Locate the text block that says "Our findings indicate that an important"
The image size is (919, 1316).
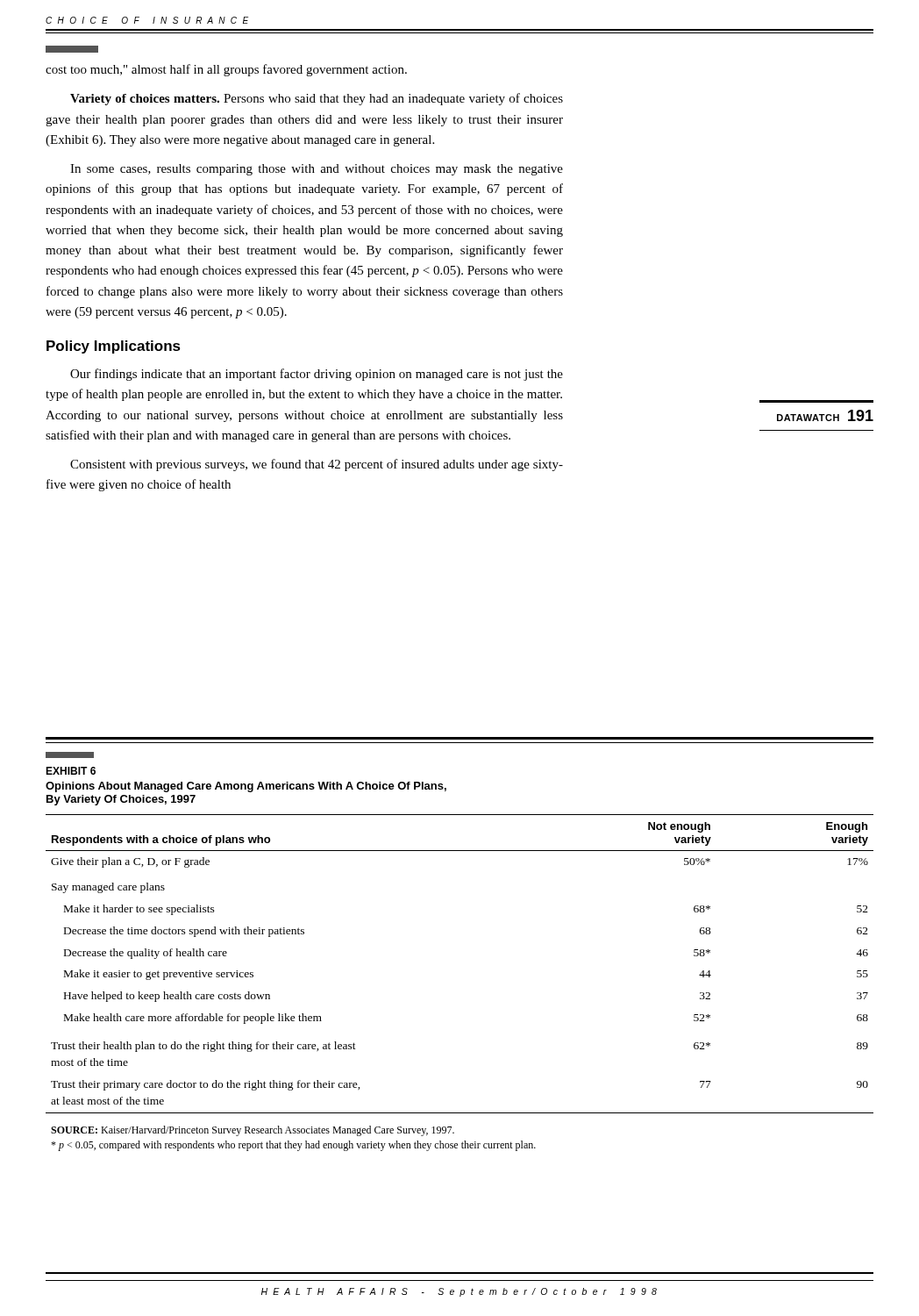(x=304, y=405)
